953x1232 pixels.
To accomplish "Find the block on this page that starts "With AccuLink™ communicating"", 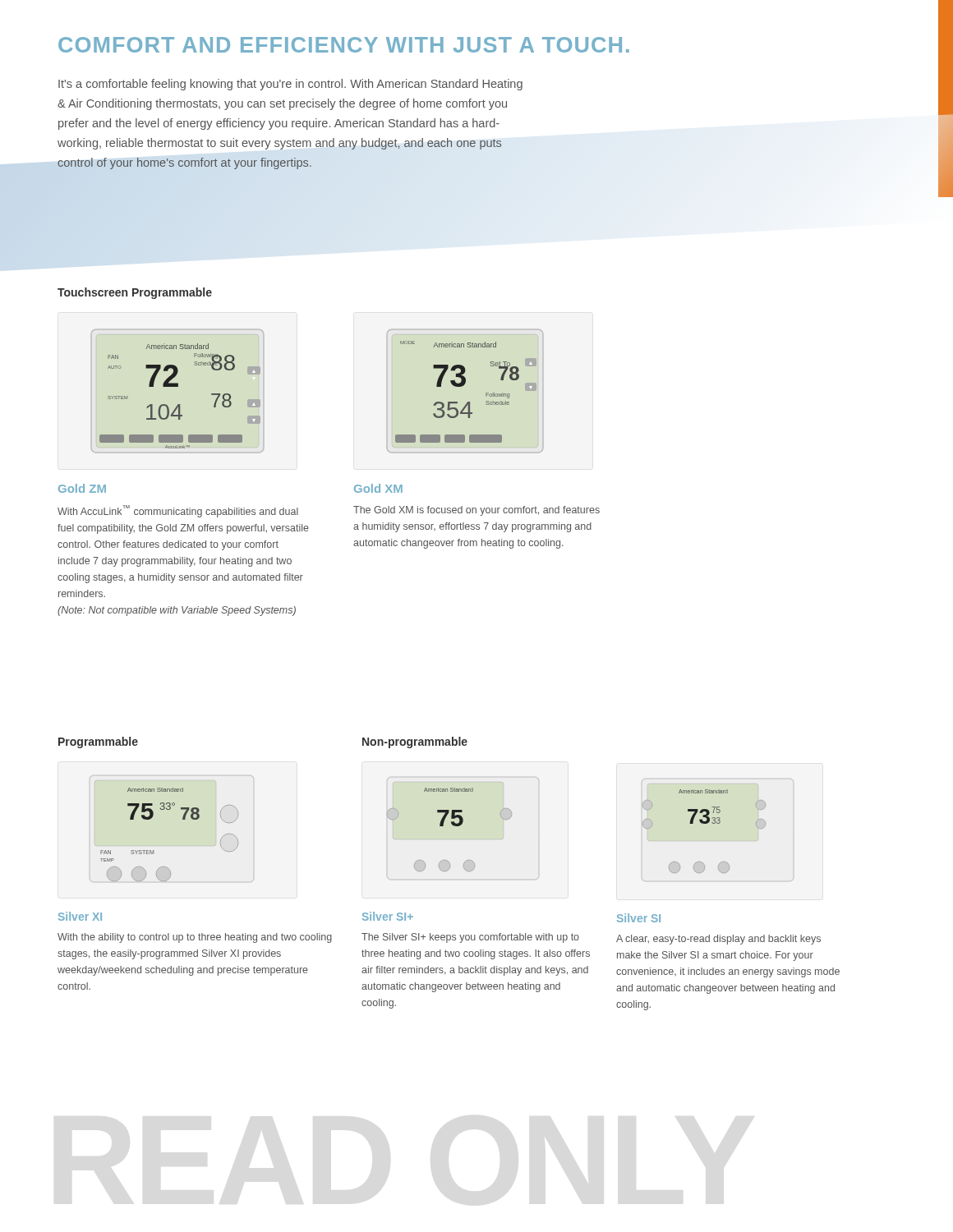I will (183, 560).
